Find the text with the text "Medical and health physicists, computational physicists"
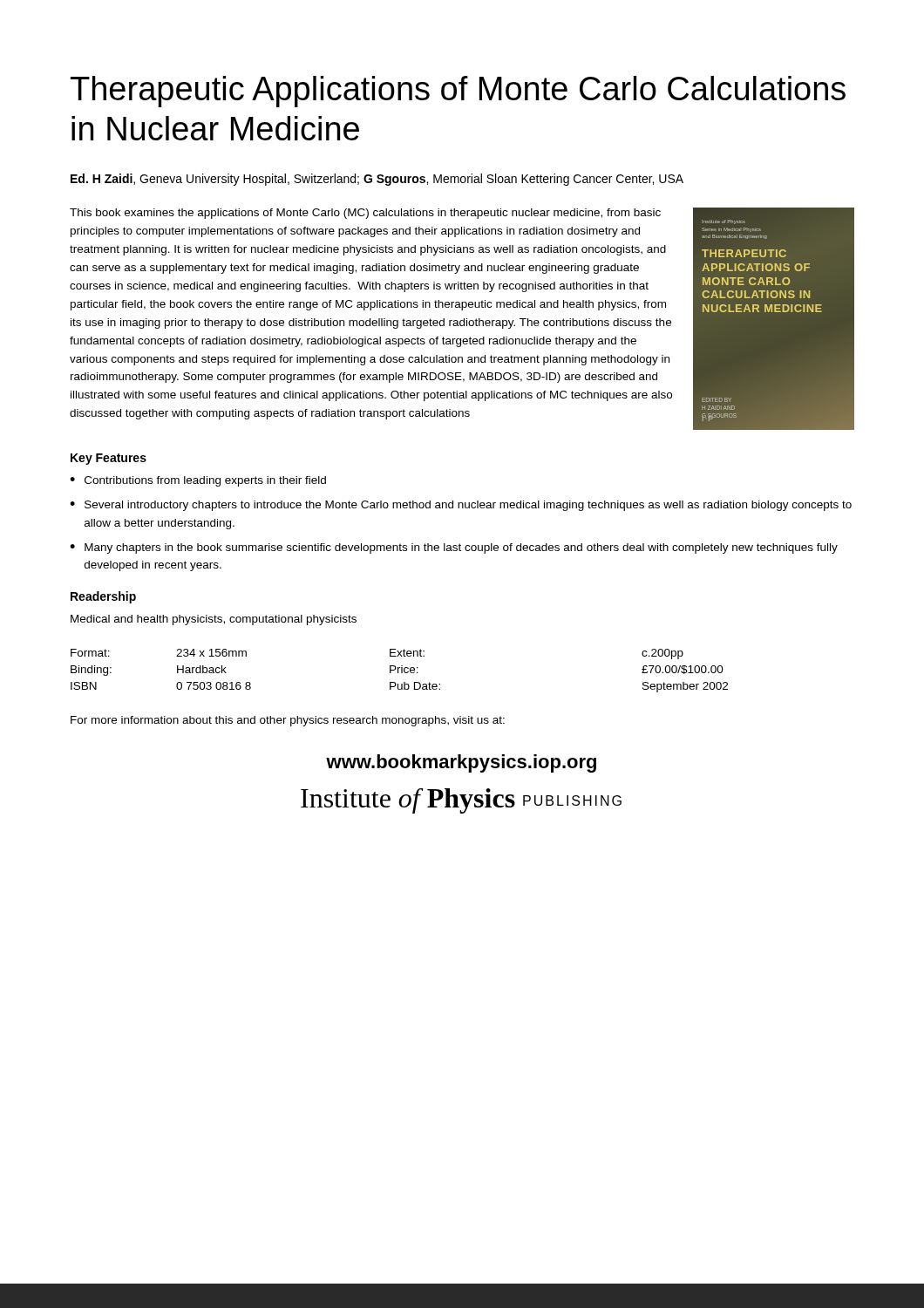The image size is (924, 1308). pos(213,619)
